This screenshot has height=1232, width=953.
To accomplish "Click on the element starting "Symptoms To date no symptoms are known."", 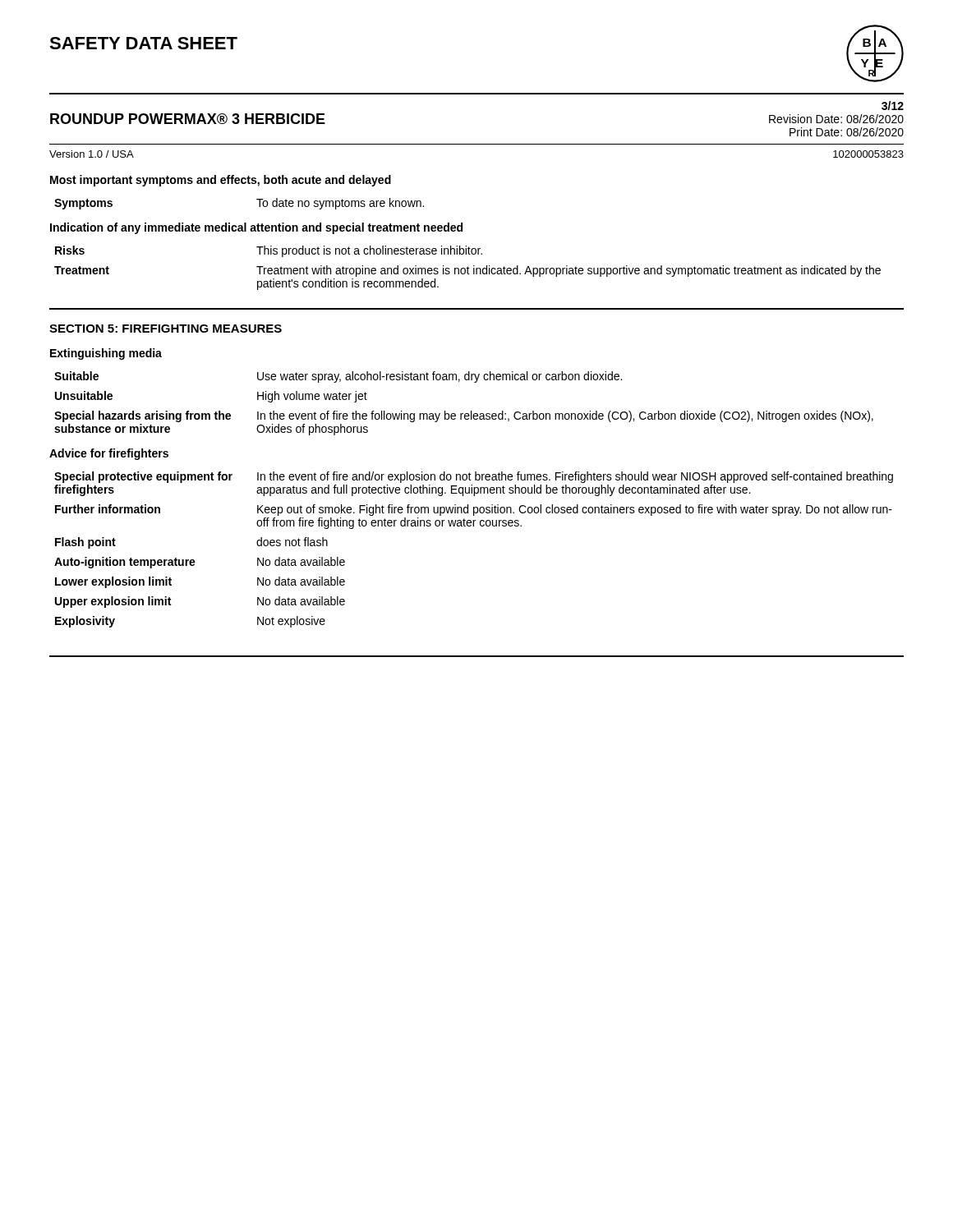I will [87, 203].
